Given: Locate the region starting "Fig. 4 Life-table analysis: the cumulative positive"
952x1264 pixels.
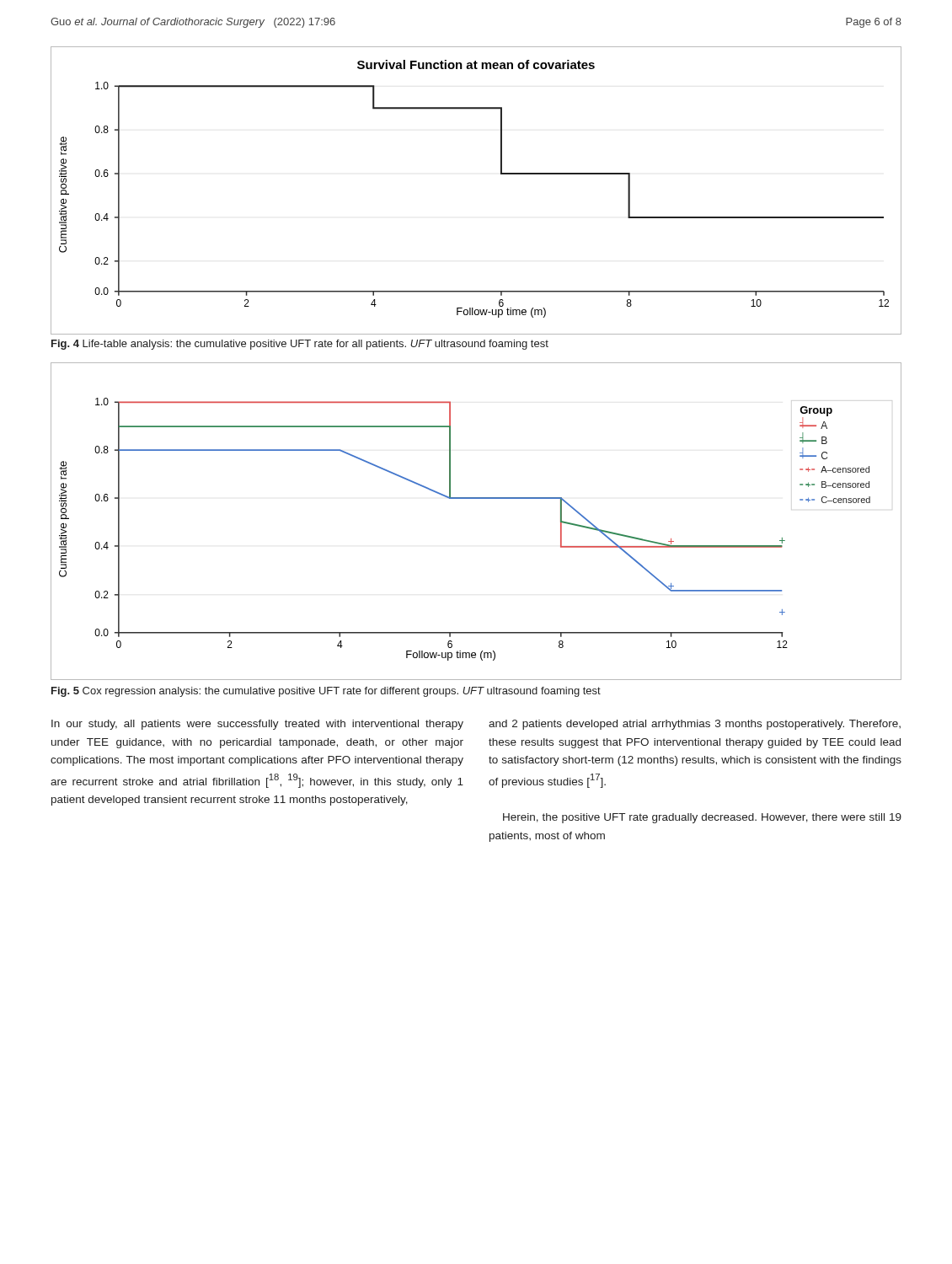Looking at the screenshot, I should [x=299, y=343].
